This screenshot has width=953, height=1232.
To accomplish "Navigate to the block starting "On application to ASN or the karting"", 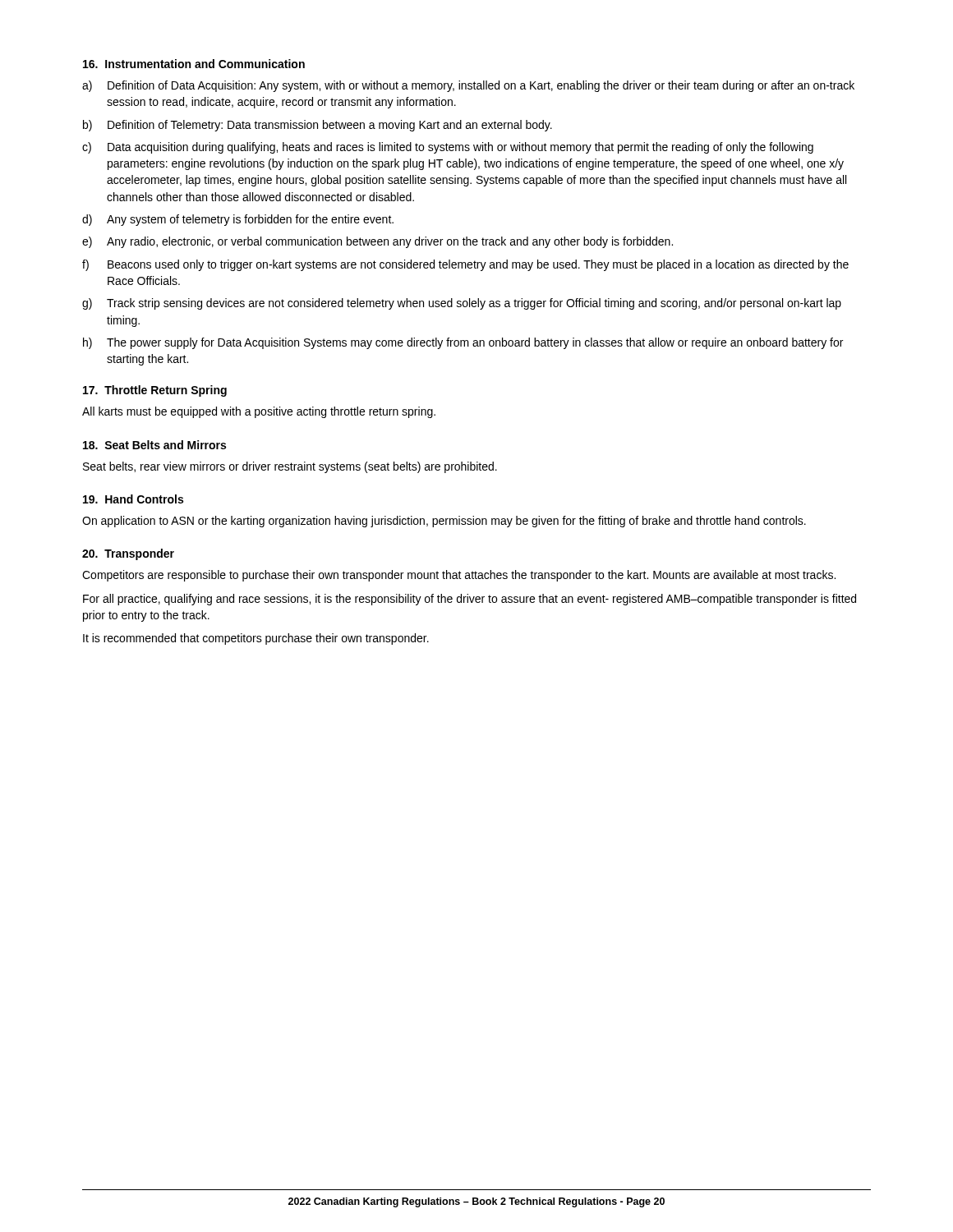I will (444, 521).
